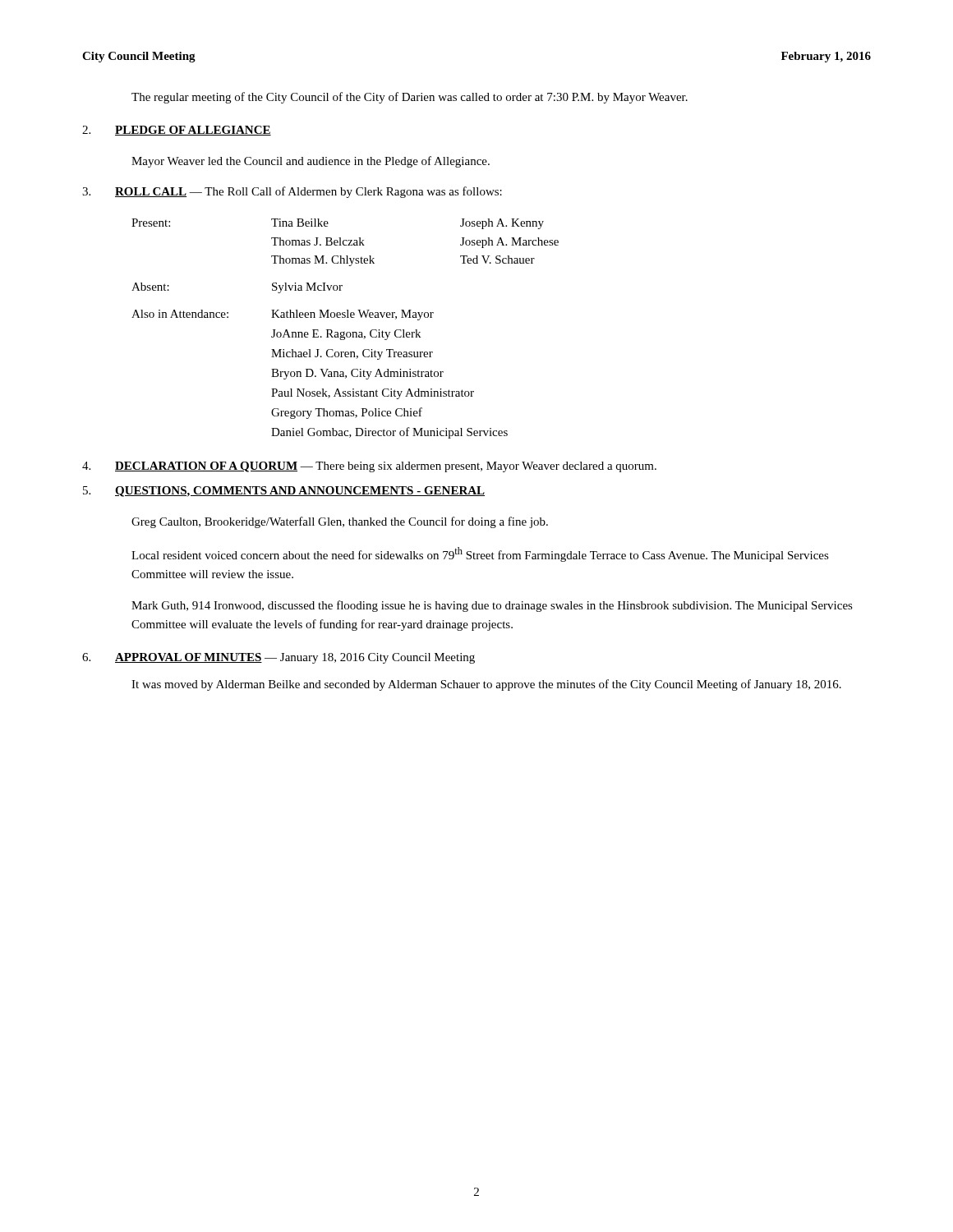Viewport: 953px width, 1232px height.
Task: Locate the block of text that opens with "It was moved by Alderman Beilke and seconded"
Action: pyautogui.click(x=487, y=684)
